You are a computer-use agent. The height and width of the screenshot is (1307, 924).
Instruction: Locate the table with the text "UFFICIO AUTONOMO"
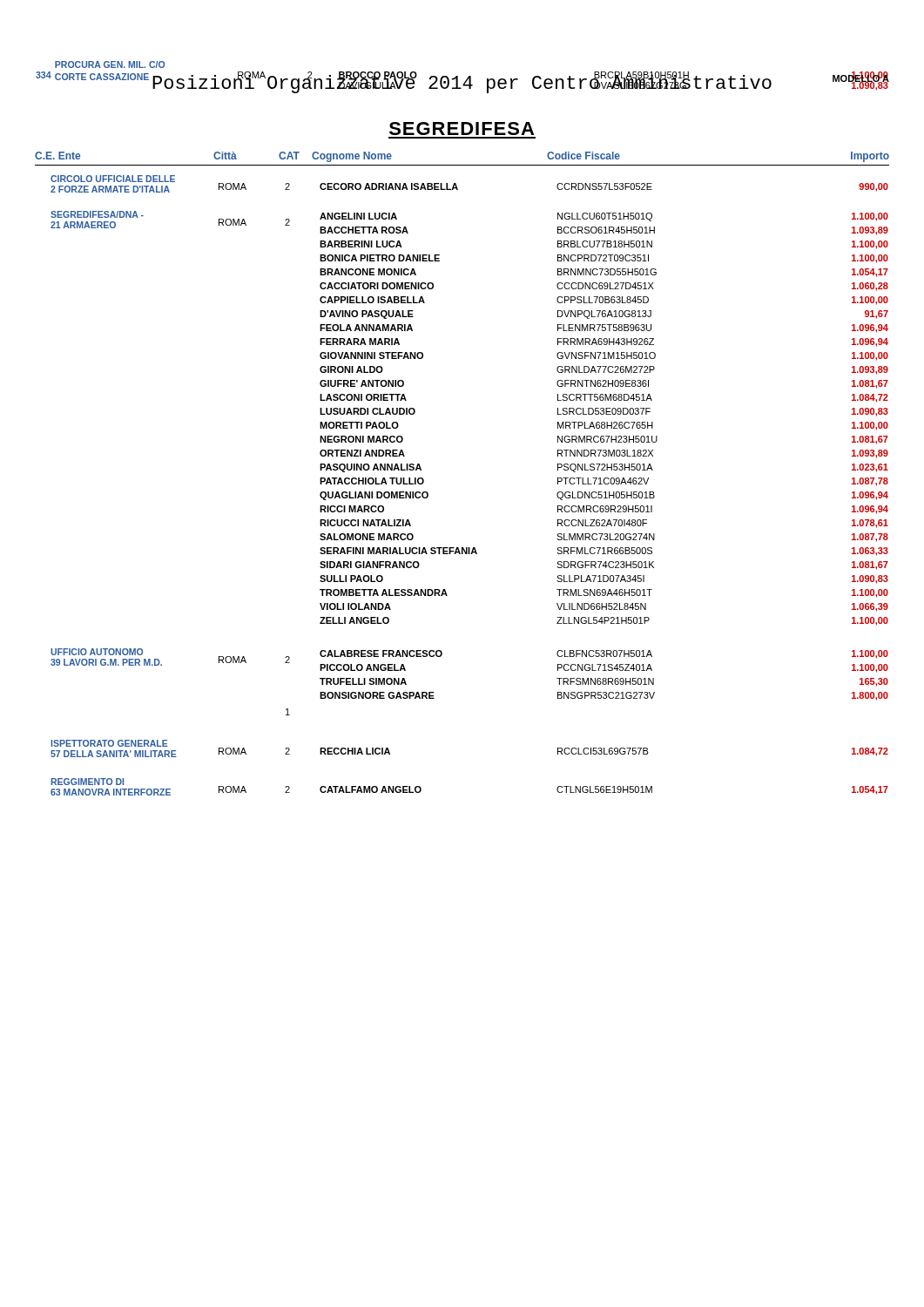(462, 682)
